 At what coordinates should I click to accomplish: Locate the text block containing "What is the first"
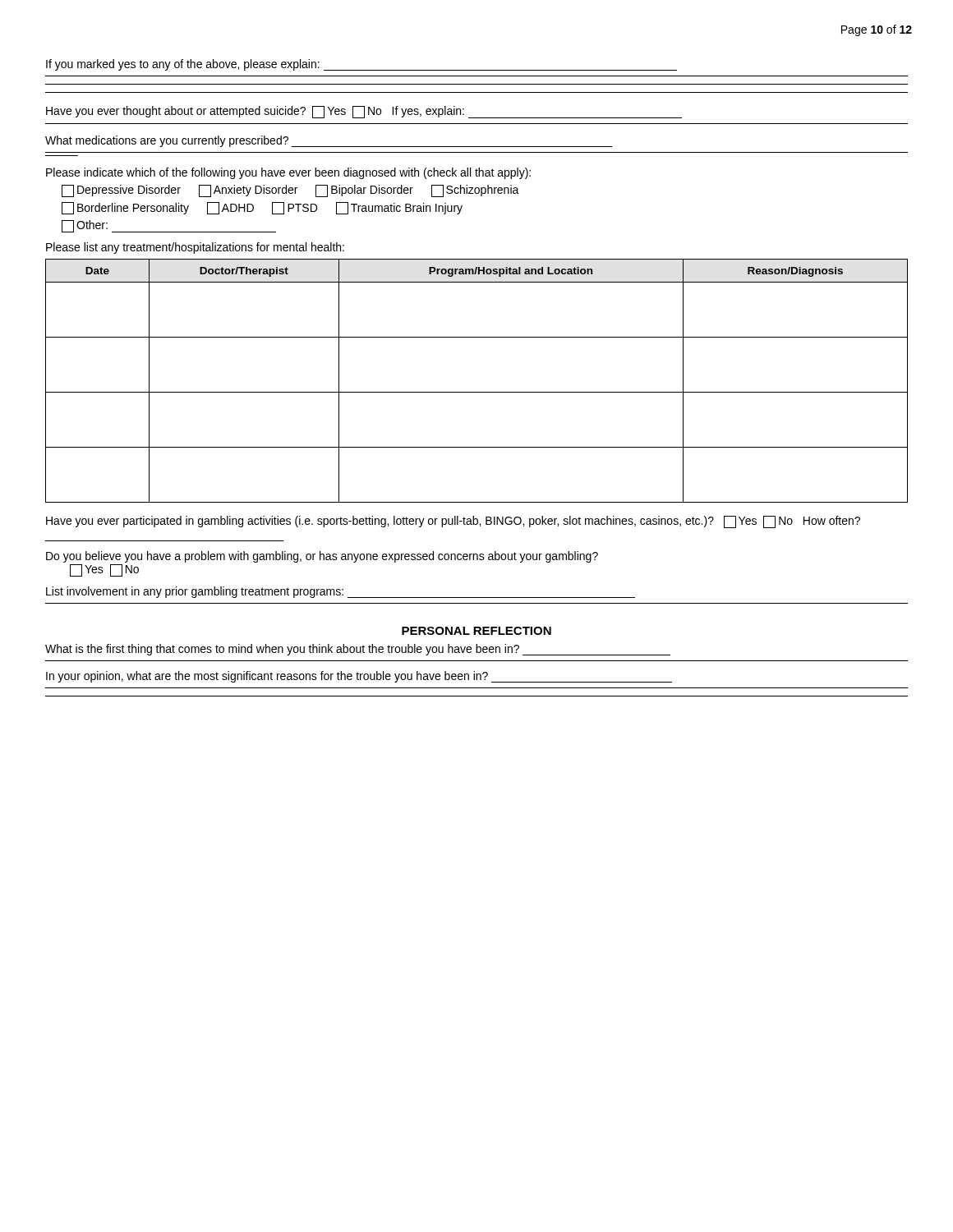point(358,649)
